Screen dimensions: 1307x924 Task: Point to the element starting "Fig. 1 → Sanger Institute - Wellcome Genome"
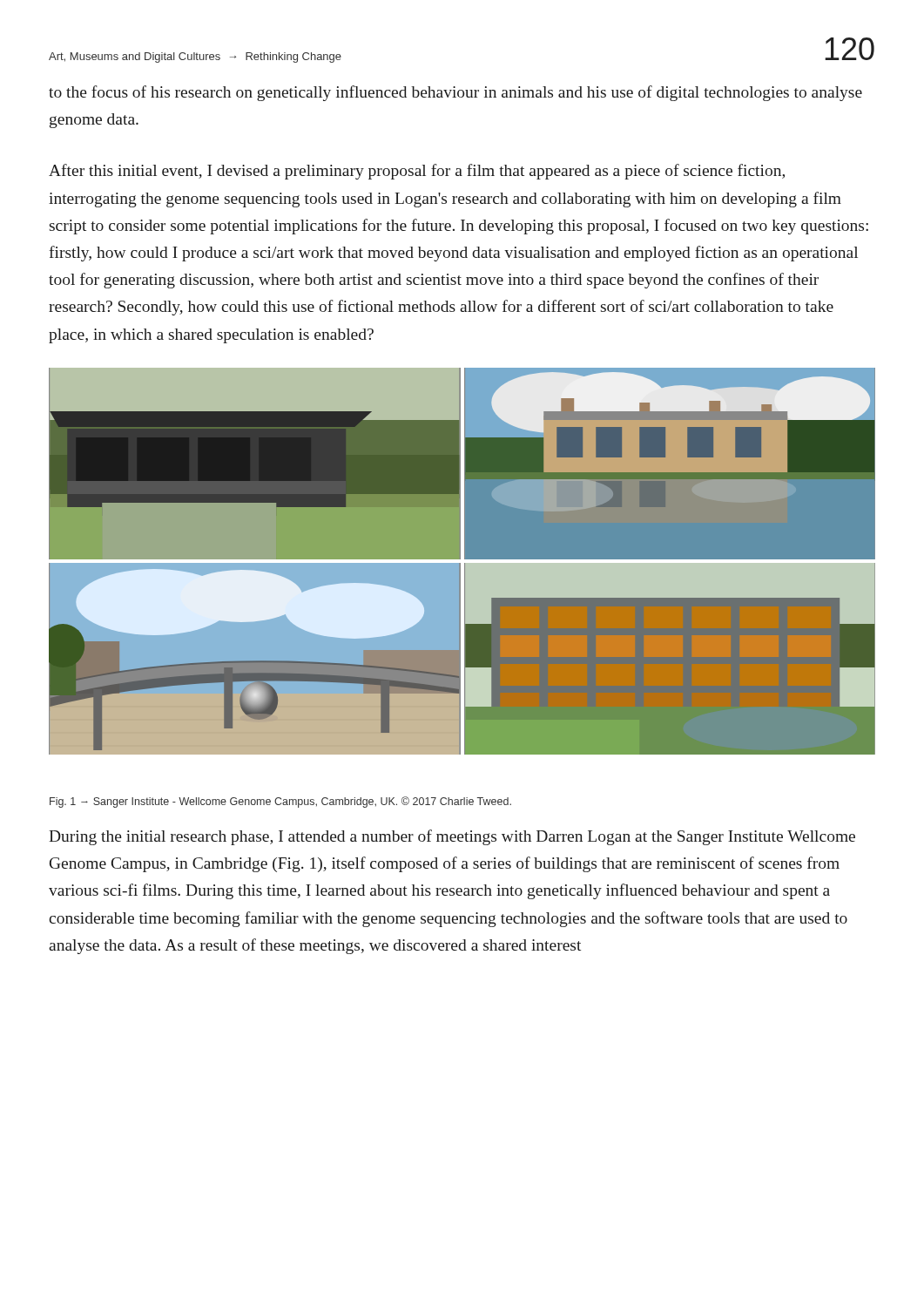462,802
